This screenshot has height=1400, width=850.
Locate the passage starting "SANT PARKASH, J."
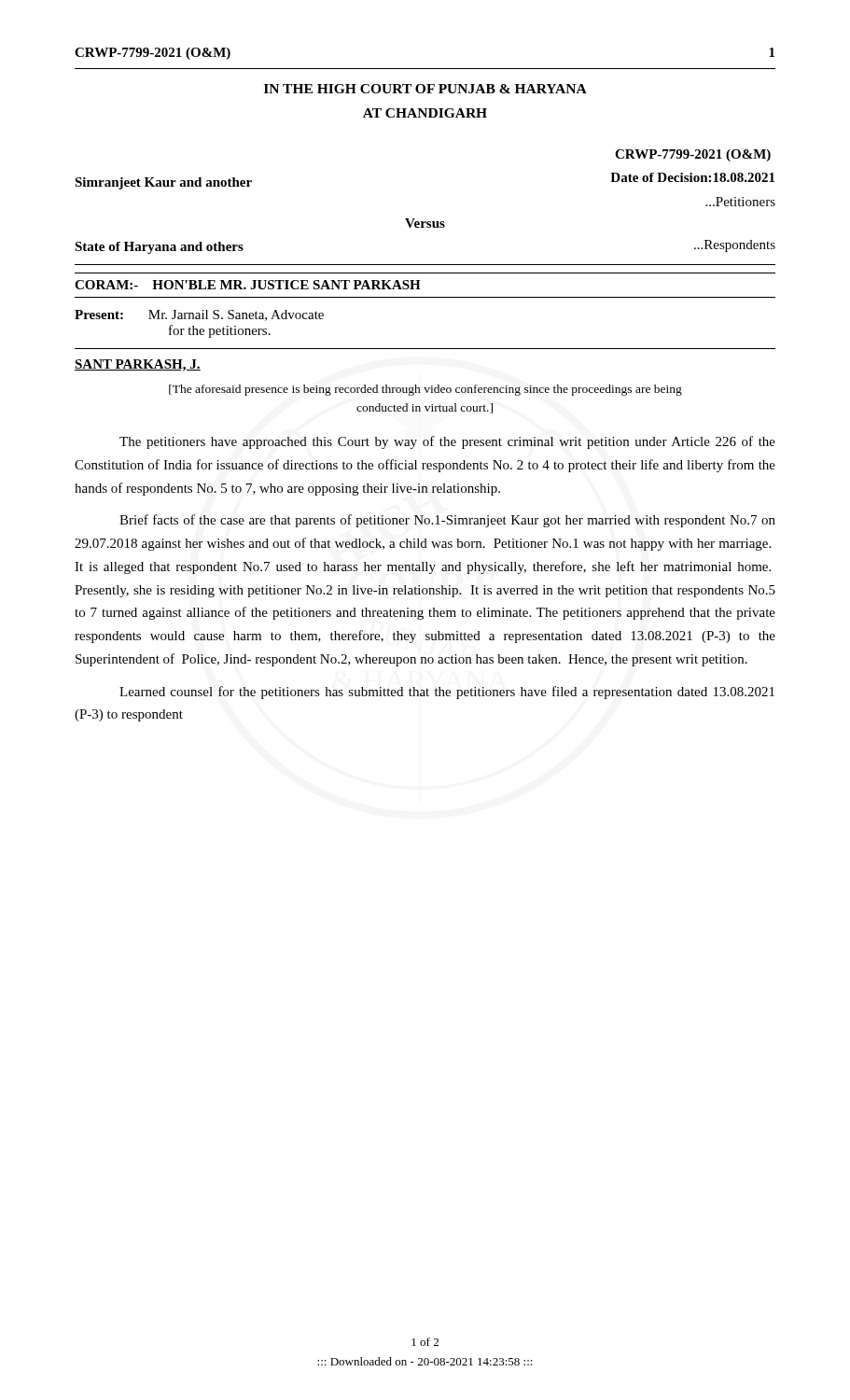pos(137,364)
